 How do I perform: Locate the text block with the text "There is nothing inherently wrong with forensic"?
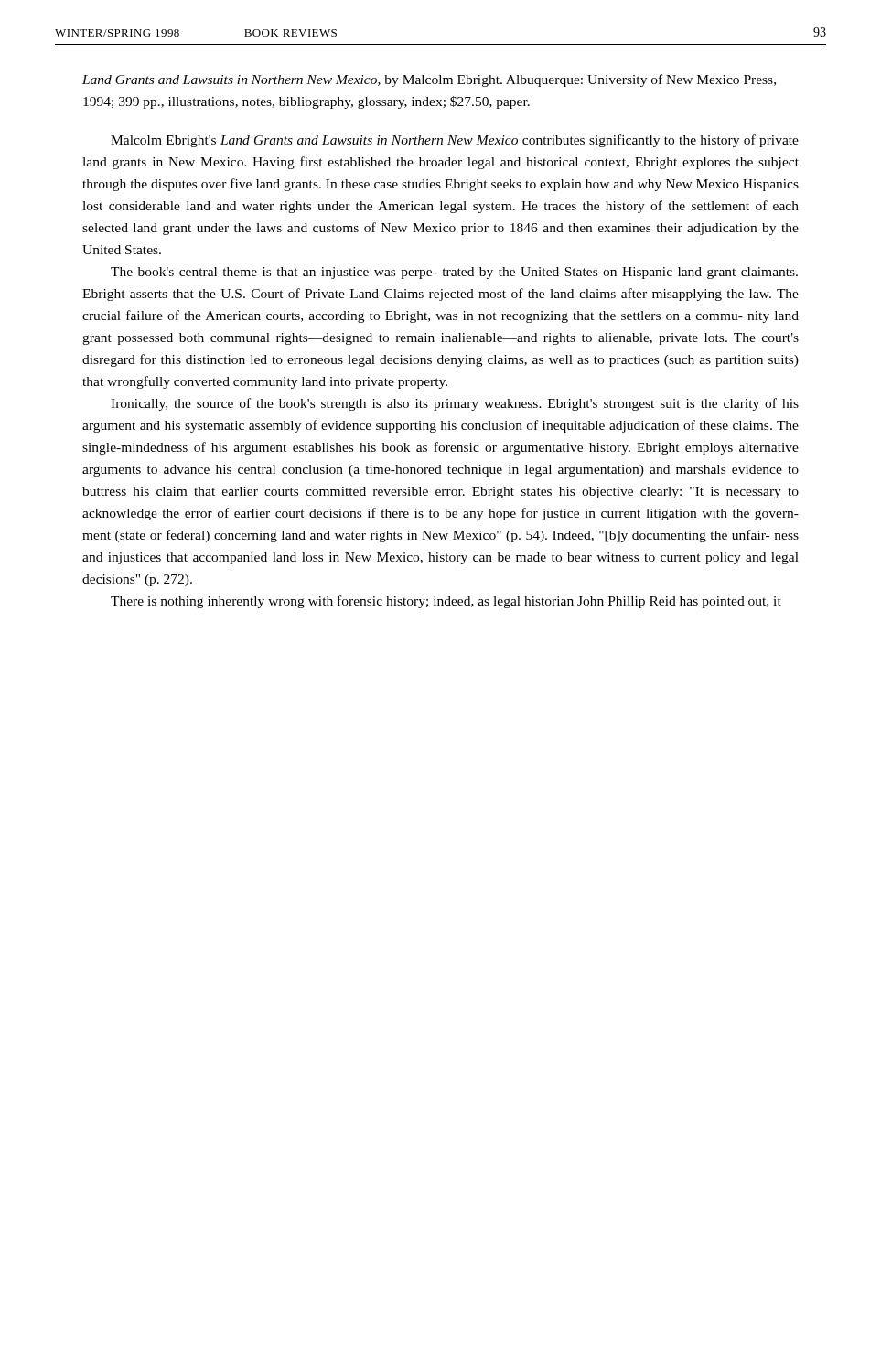[446, 601]
